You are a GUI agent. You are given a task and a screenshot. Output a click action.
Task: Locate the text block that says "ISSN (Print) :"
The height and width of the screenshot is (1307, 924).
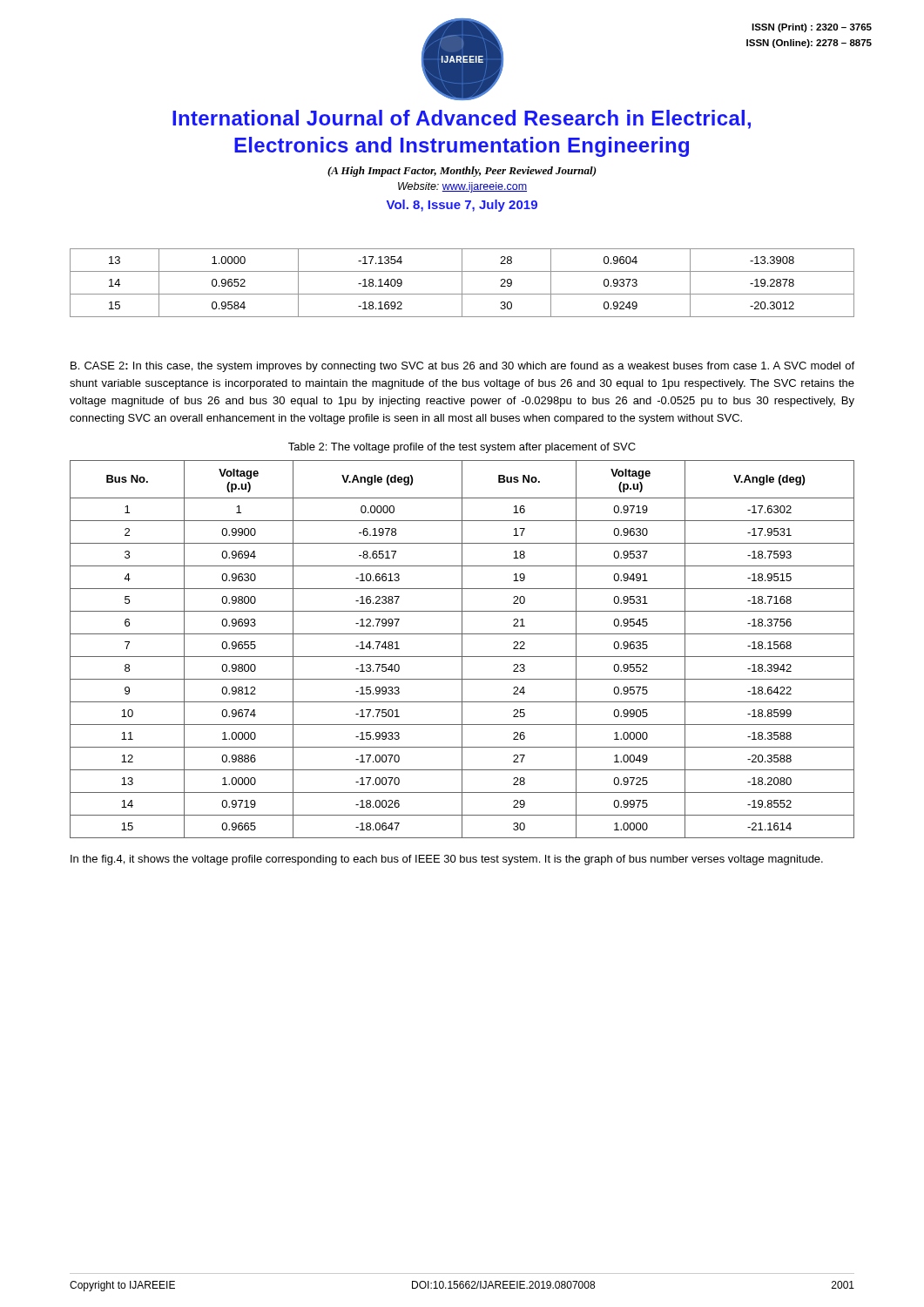pyautogui.click(x=809, y=35)
